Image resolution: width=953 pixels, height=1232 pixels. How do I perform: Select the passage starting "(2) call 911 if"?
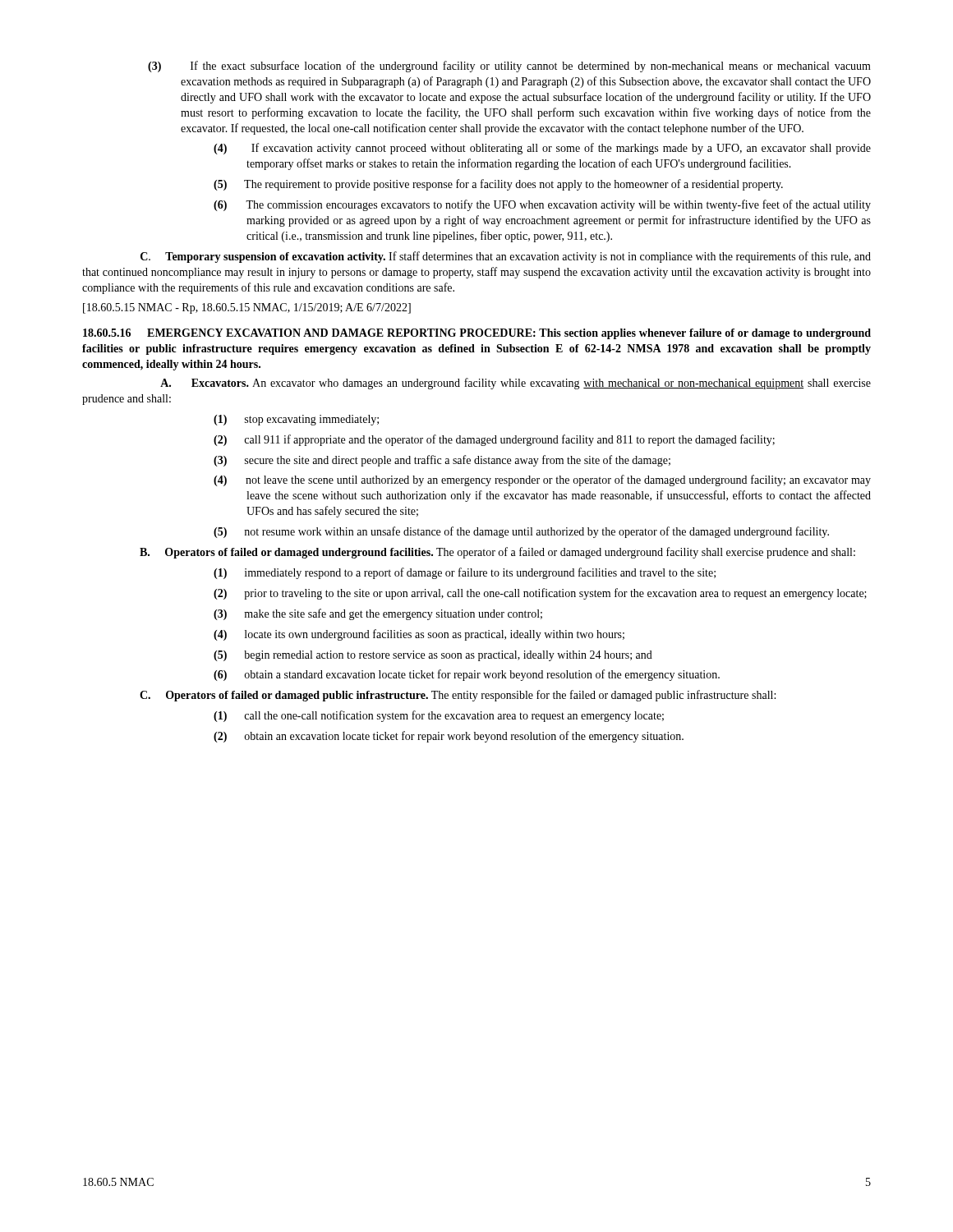[x=494, y=440]
